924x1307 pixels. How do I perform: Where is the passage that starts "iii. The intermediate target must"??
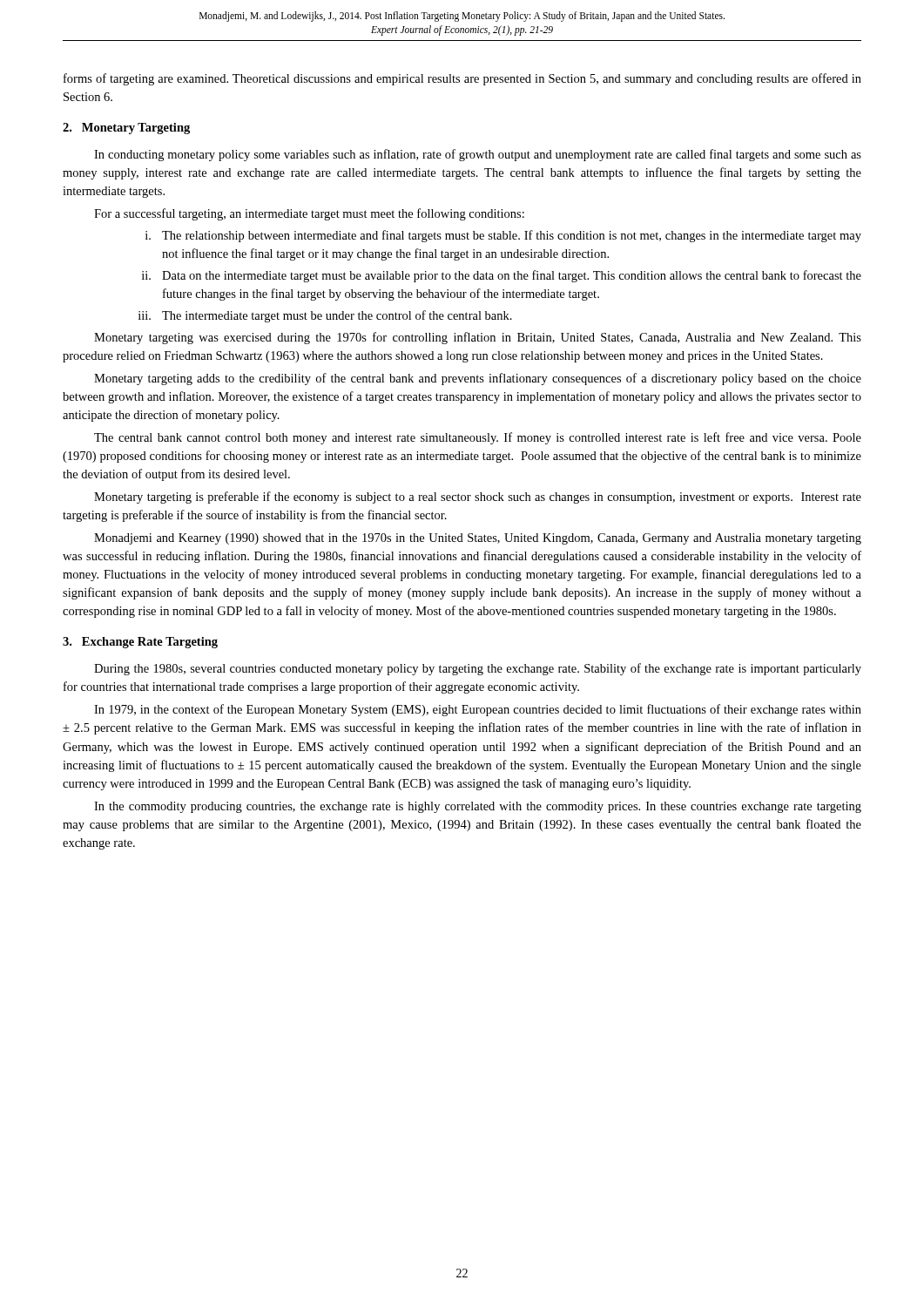point(493,316)
